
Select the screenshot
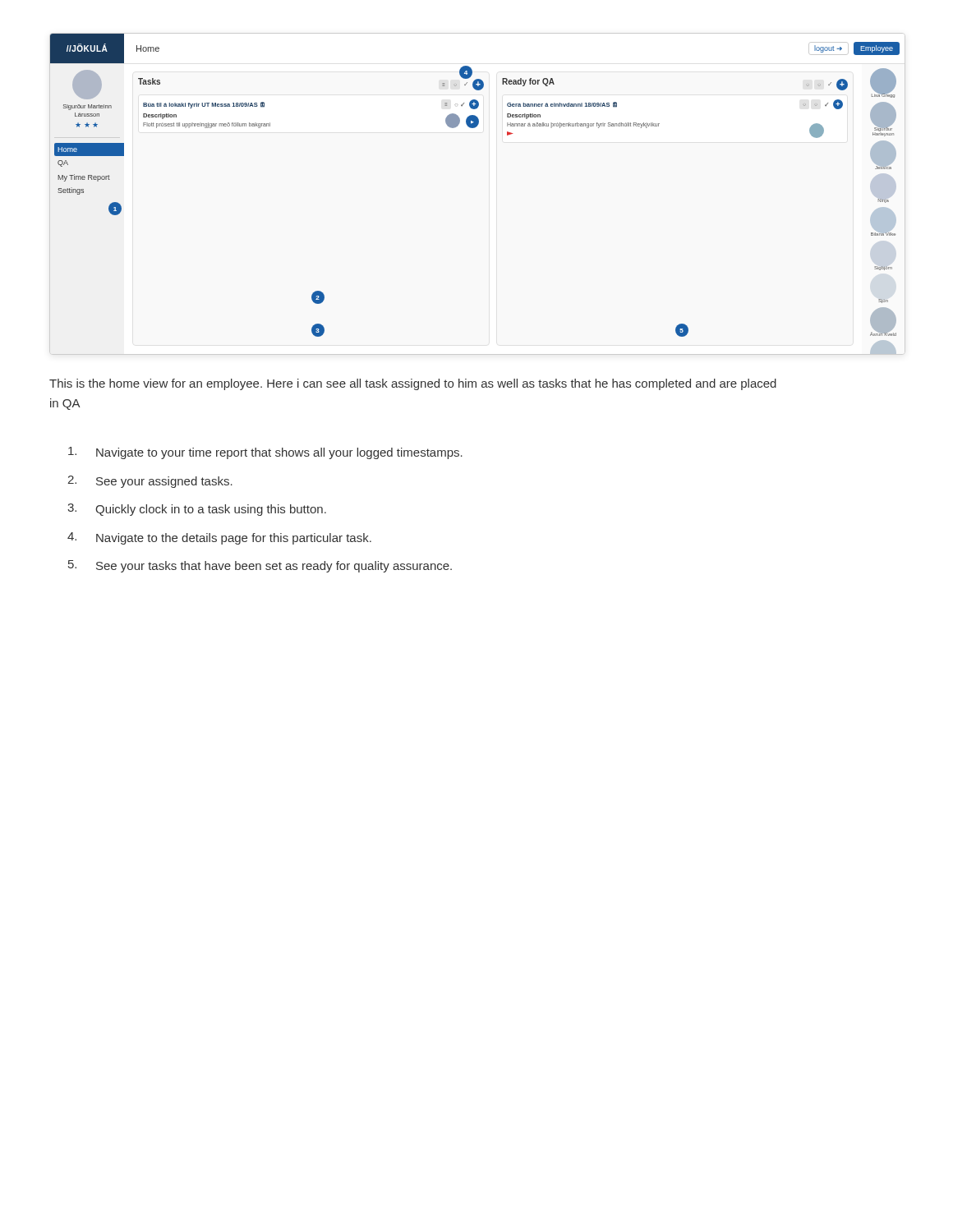tap(476, 197)
